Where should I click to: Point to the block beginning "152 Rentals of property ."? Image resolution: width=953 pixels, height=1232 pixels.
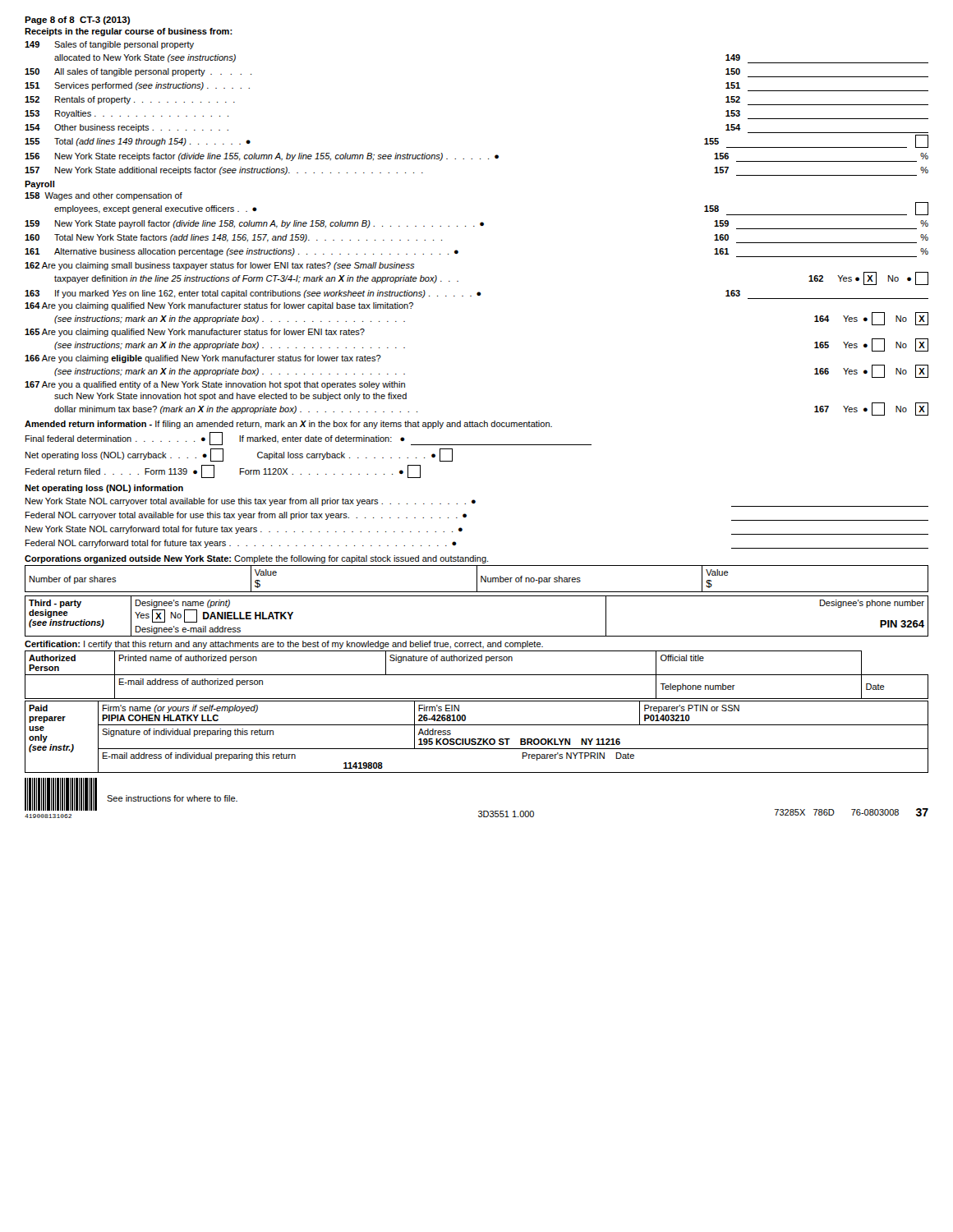click(x=91, y=101)
